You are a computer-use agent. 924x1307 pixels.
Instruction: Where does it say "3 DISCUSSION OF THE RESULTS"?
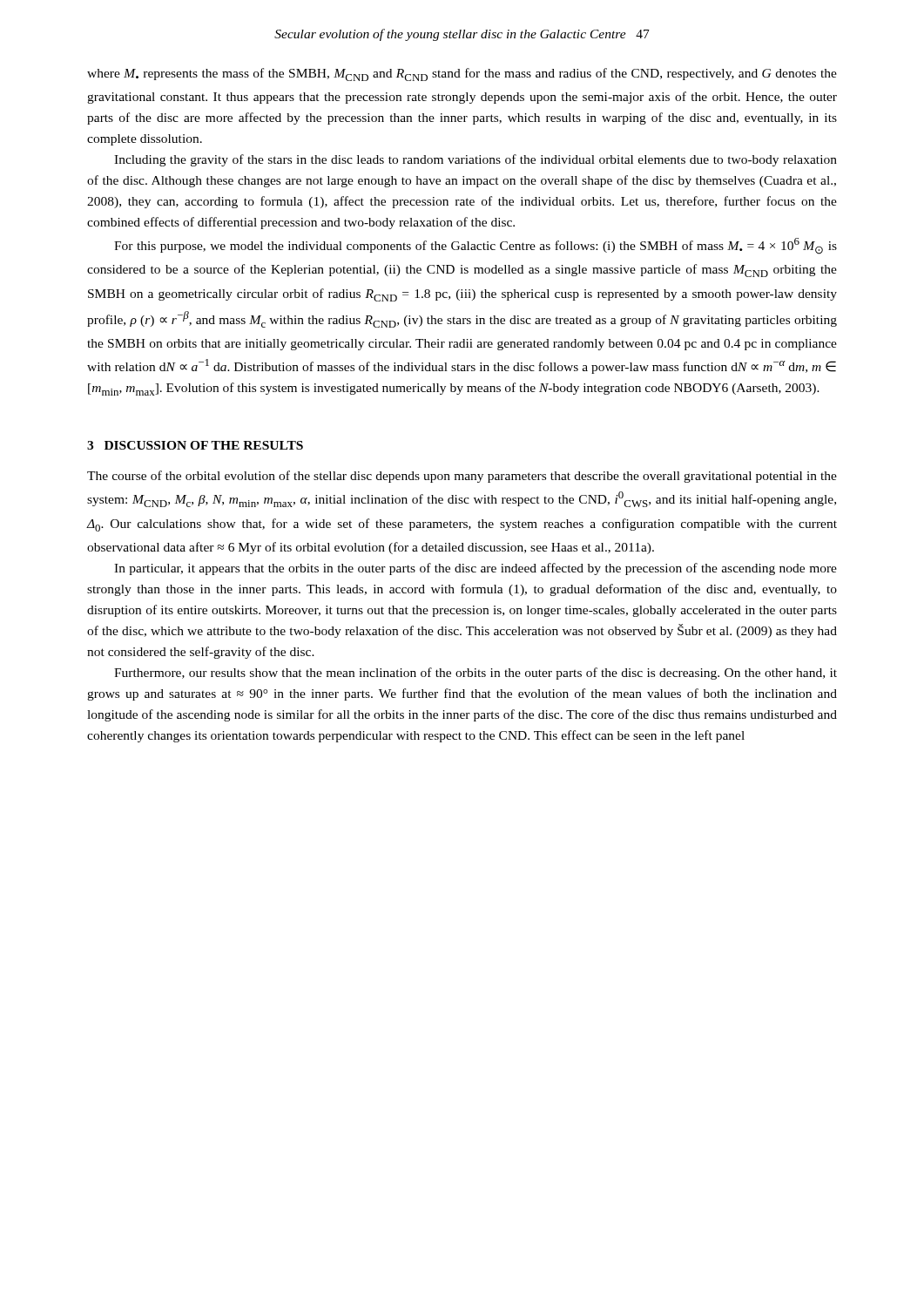coord(195,445)
